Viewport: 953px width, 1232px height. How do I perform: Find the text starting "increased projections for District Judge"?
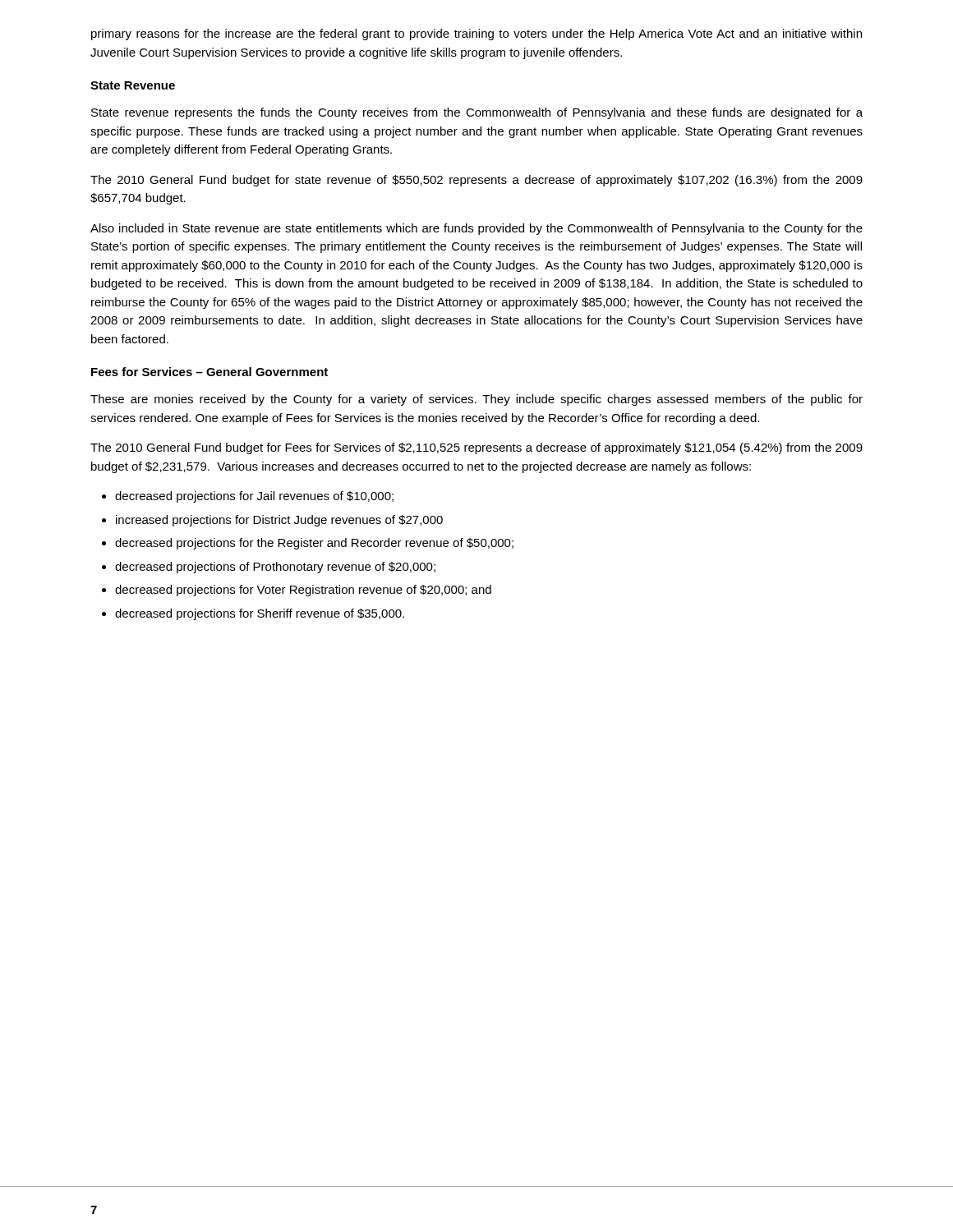tap(279, 519)
